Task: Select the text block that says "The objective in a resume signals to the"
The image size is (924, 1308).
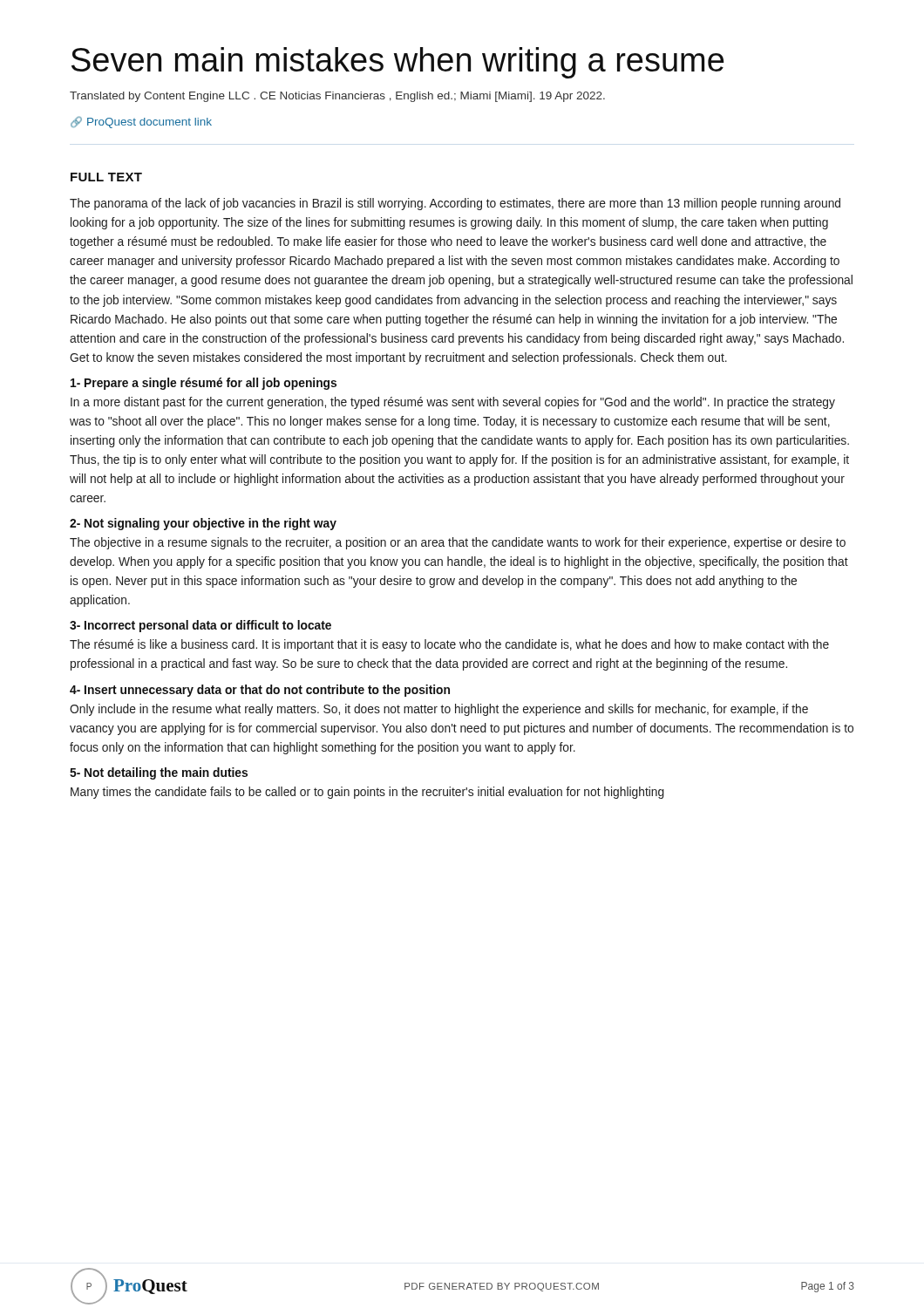Action: tap(459, 572)
